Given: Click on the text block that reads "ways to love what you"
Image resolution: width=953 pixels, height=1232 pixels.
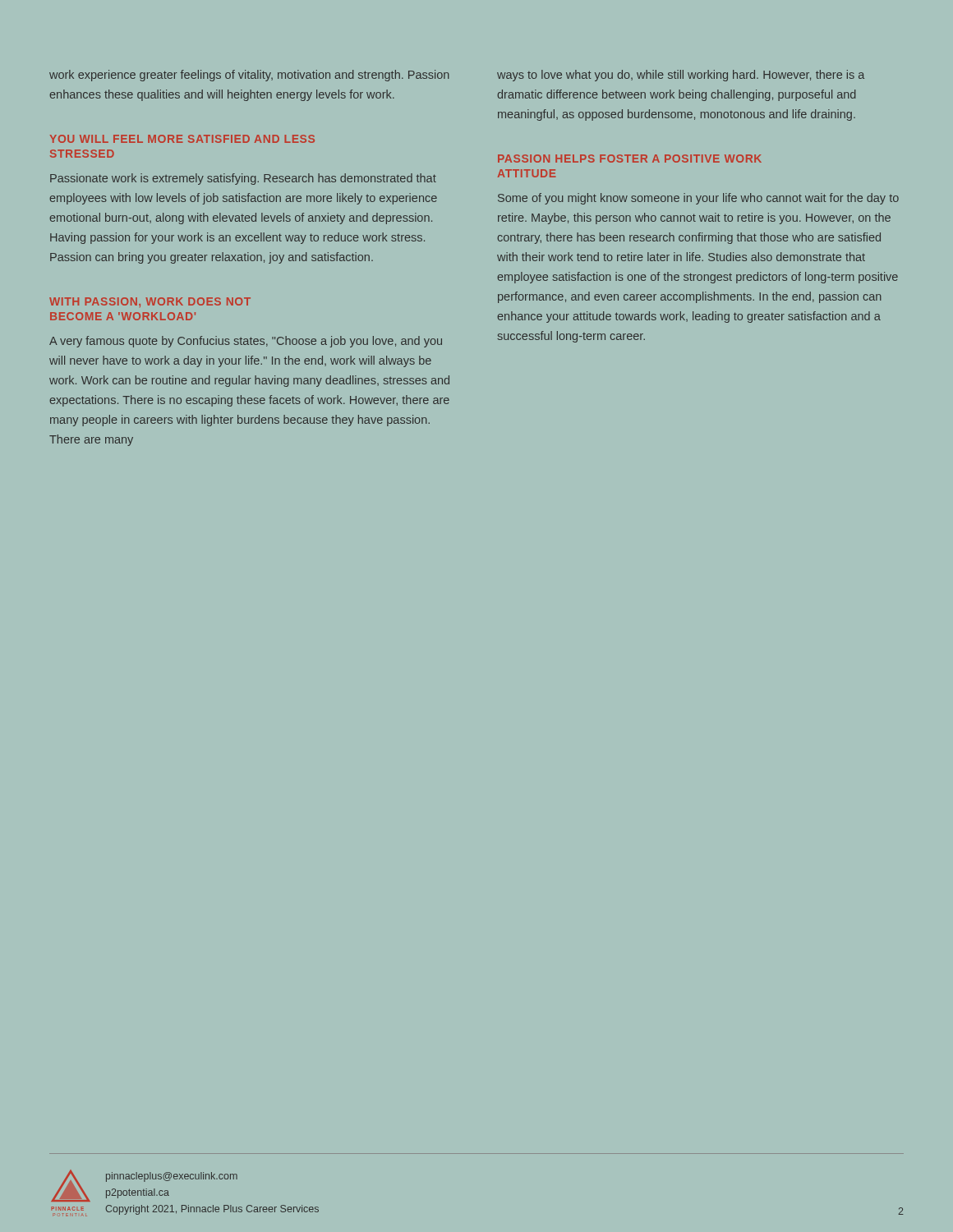Looking at the screenshot, I should pos(700,95).
